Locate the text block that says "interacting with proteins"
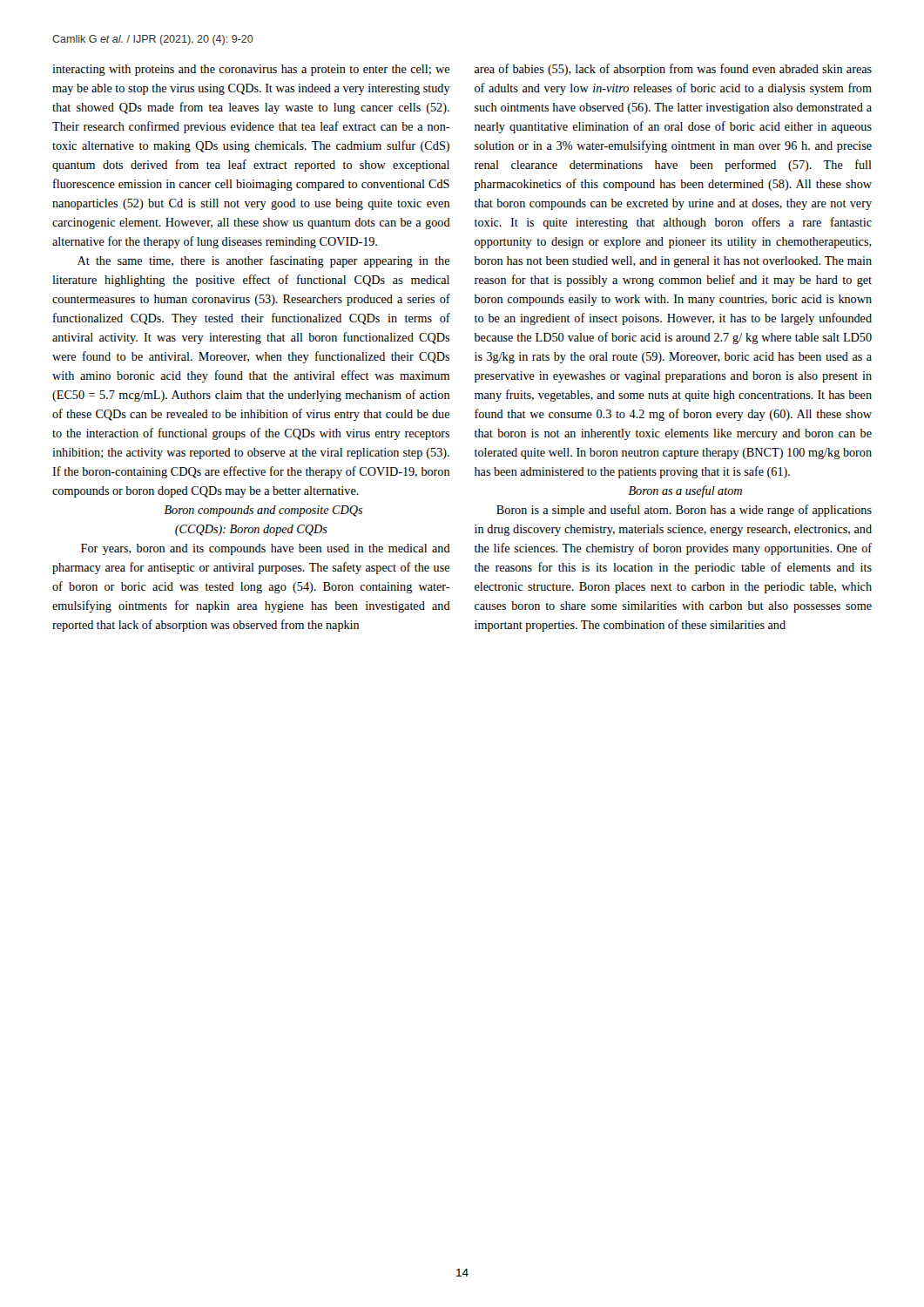This screenshot has width=924, height=1307. pos(251,155)
